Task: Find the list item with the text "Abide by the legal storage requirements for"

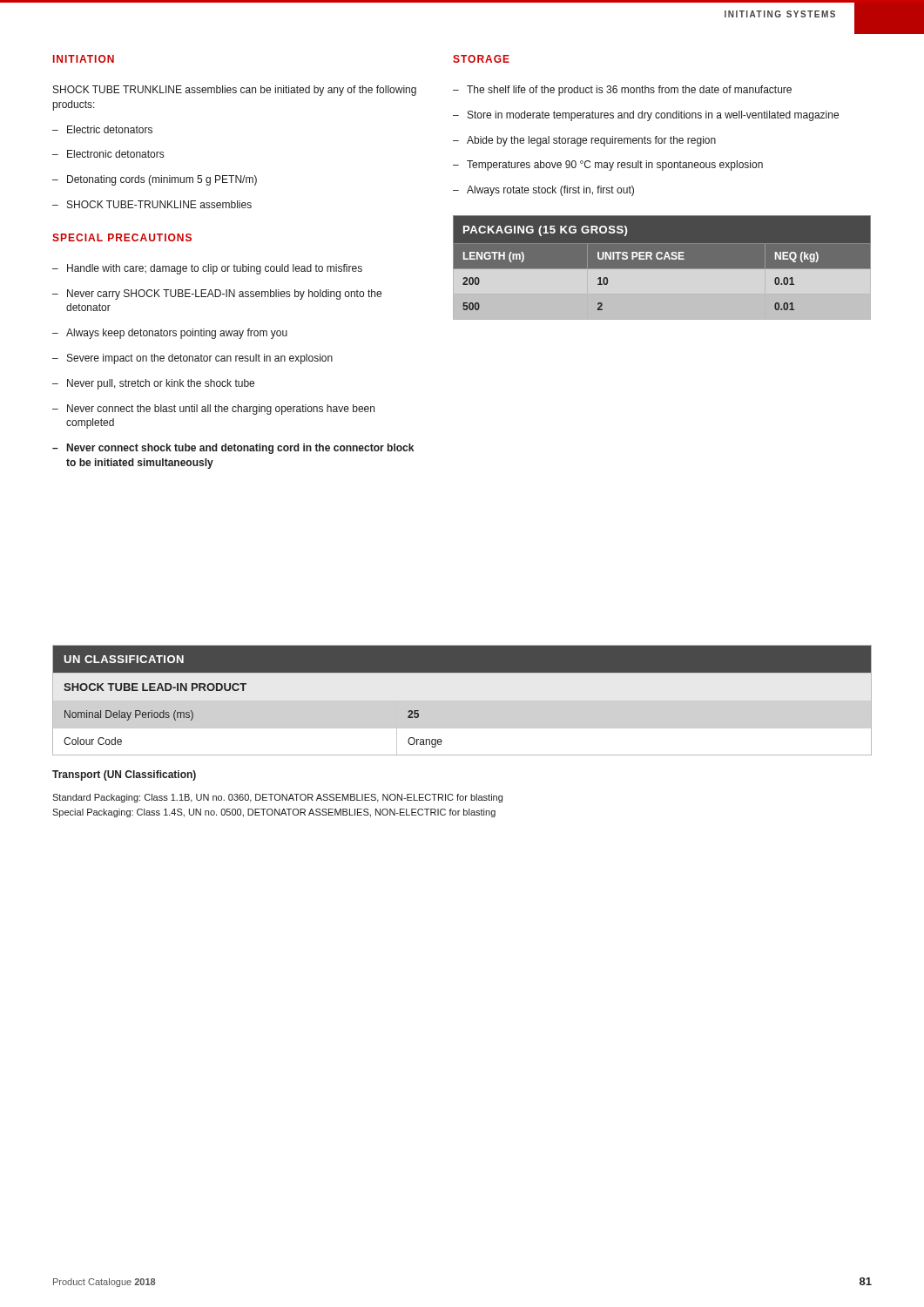Action: [x=662, y=140]
